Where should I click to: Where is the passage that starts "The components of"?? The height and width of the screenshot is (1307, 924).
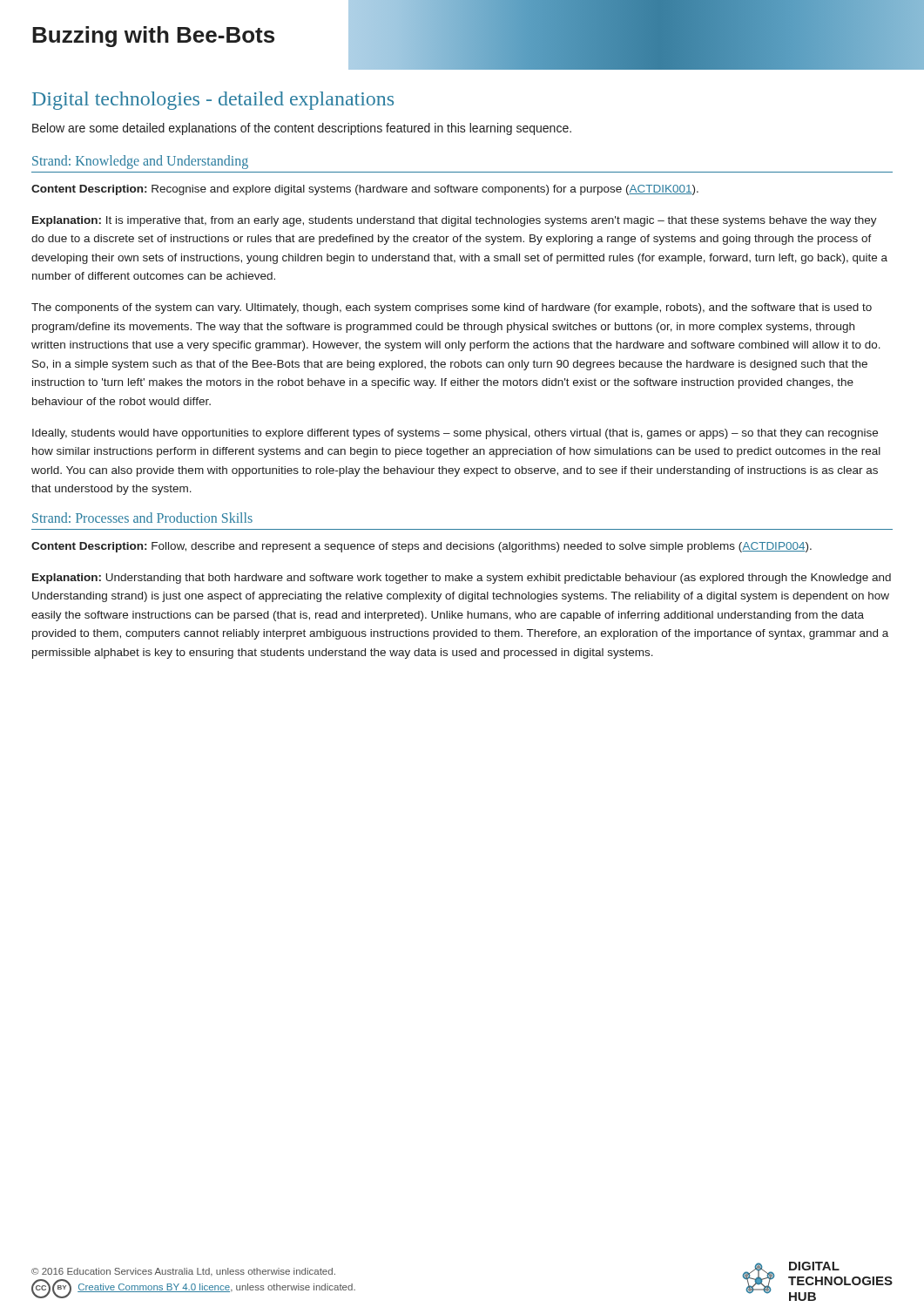462,354
